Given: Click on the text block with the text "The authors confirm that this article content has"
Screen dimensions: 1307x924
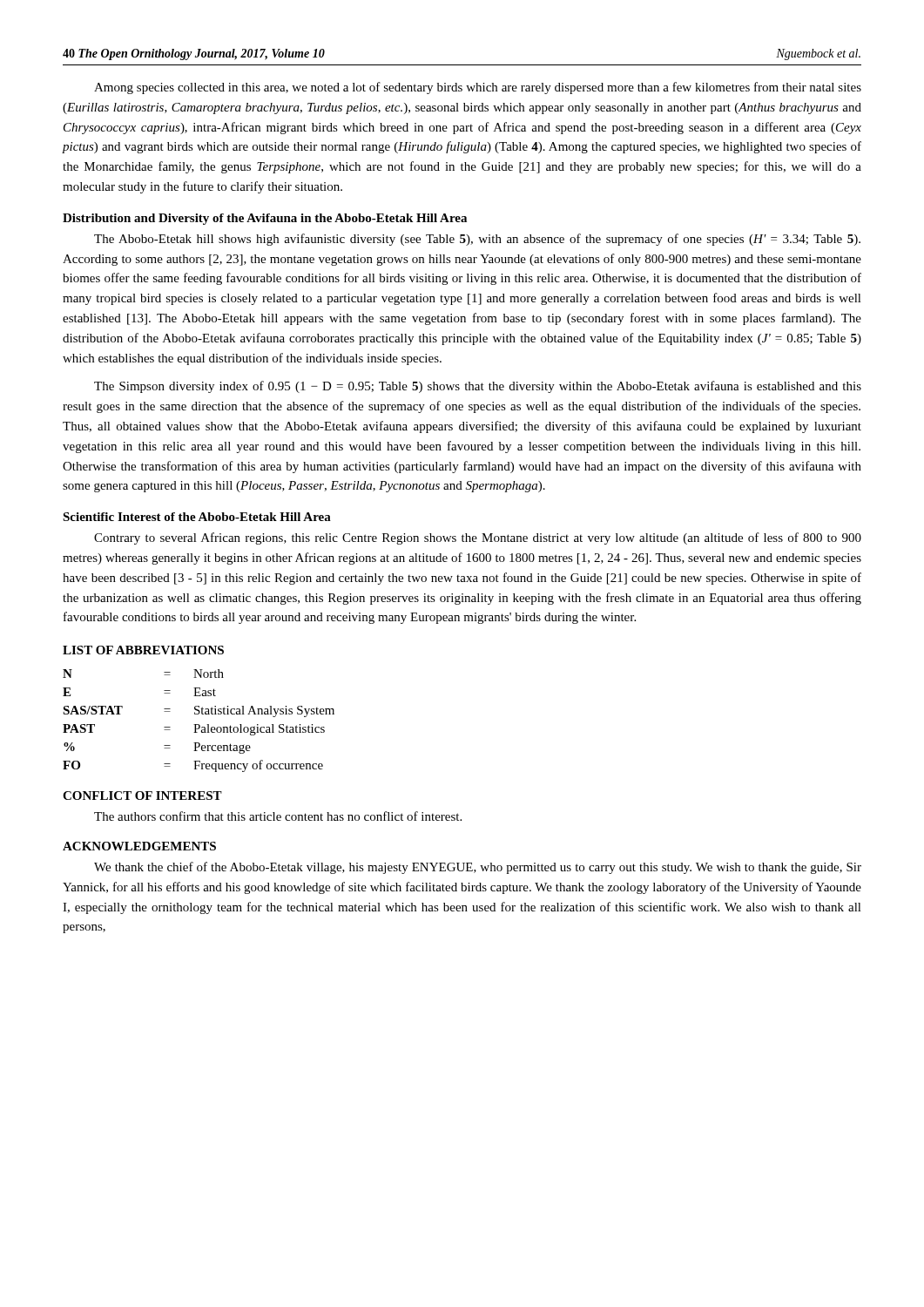Looking at the screenshot, I should point(462,817).
